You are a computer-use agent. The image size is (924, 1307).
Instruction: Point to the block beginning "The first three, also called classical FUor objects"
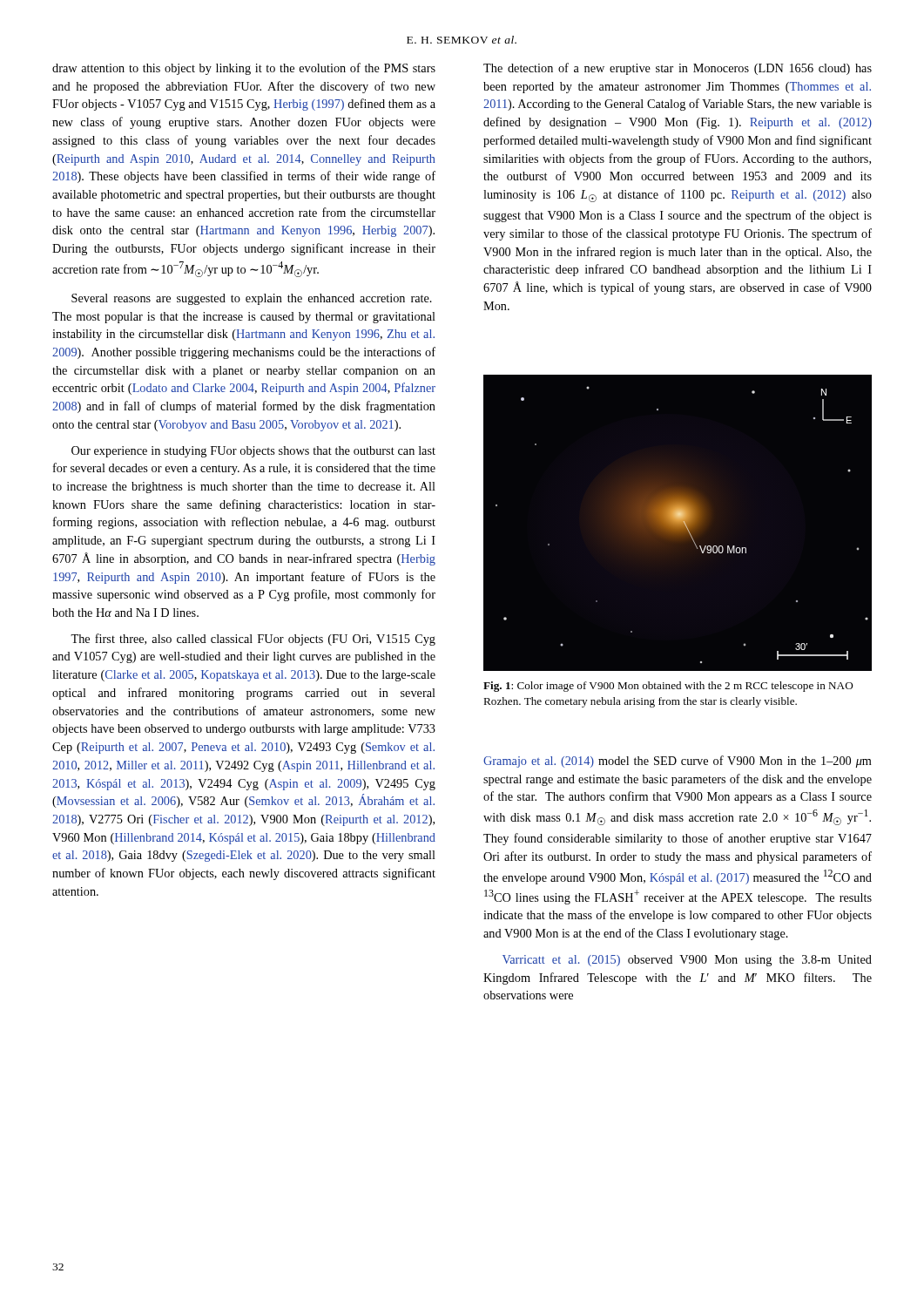pos(244,765)
